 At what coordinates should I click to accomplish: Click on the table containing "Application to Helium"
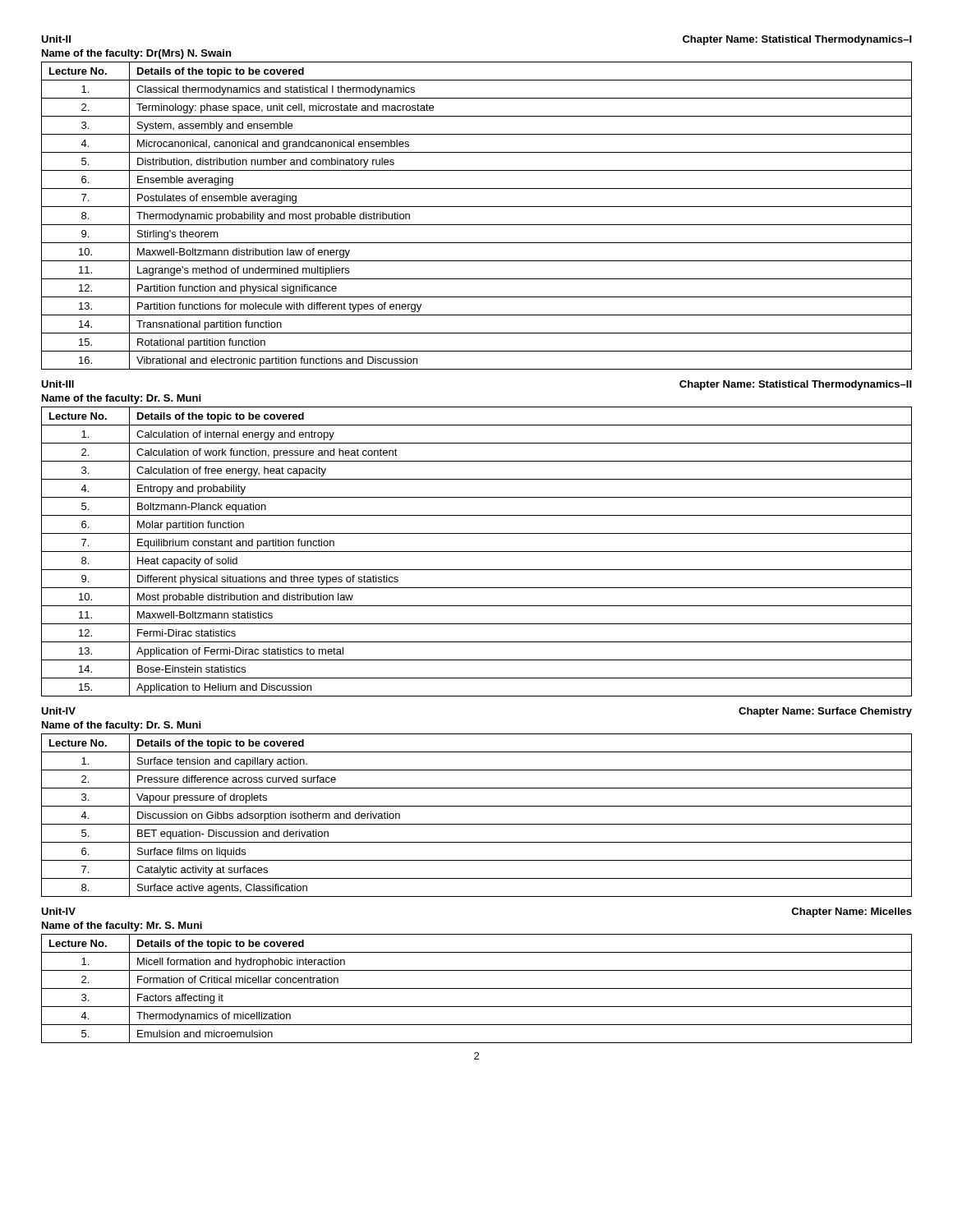pyautogui.click(x=476, y=552)
